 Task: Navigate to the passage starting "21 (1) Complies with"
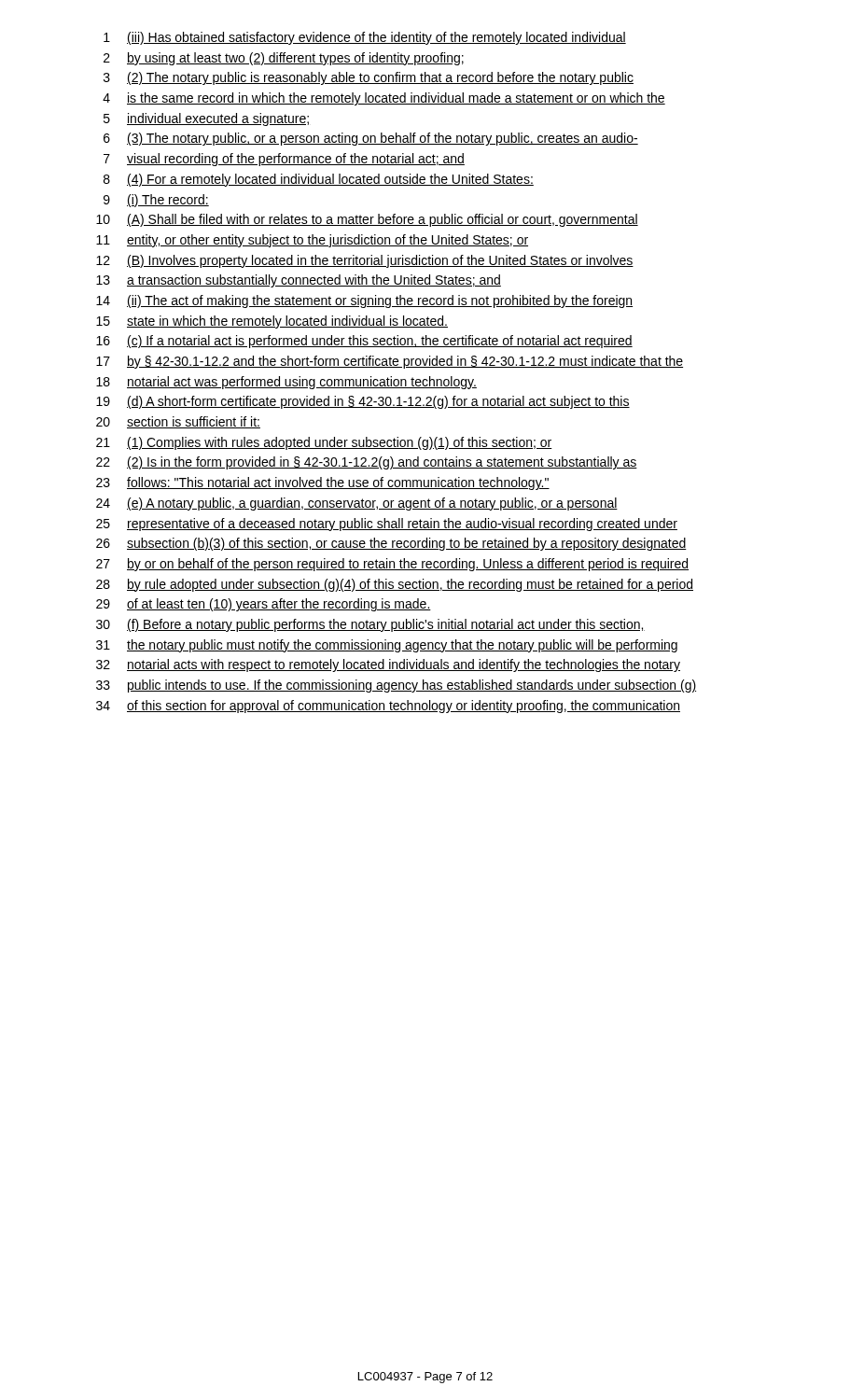point(434,443)
